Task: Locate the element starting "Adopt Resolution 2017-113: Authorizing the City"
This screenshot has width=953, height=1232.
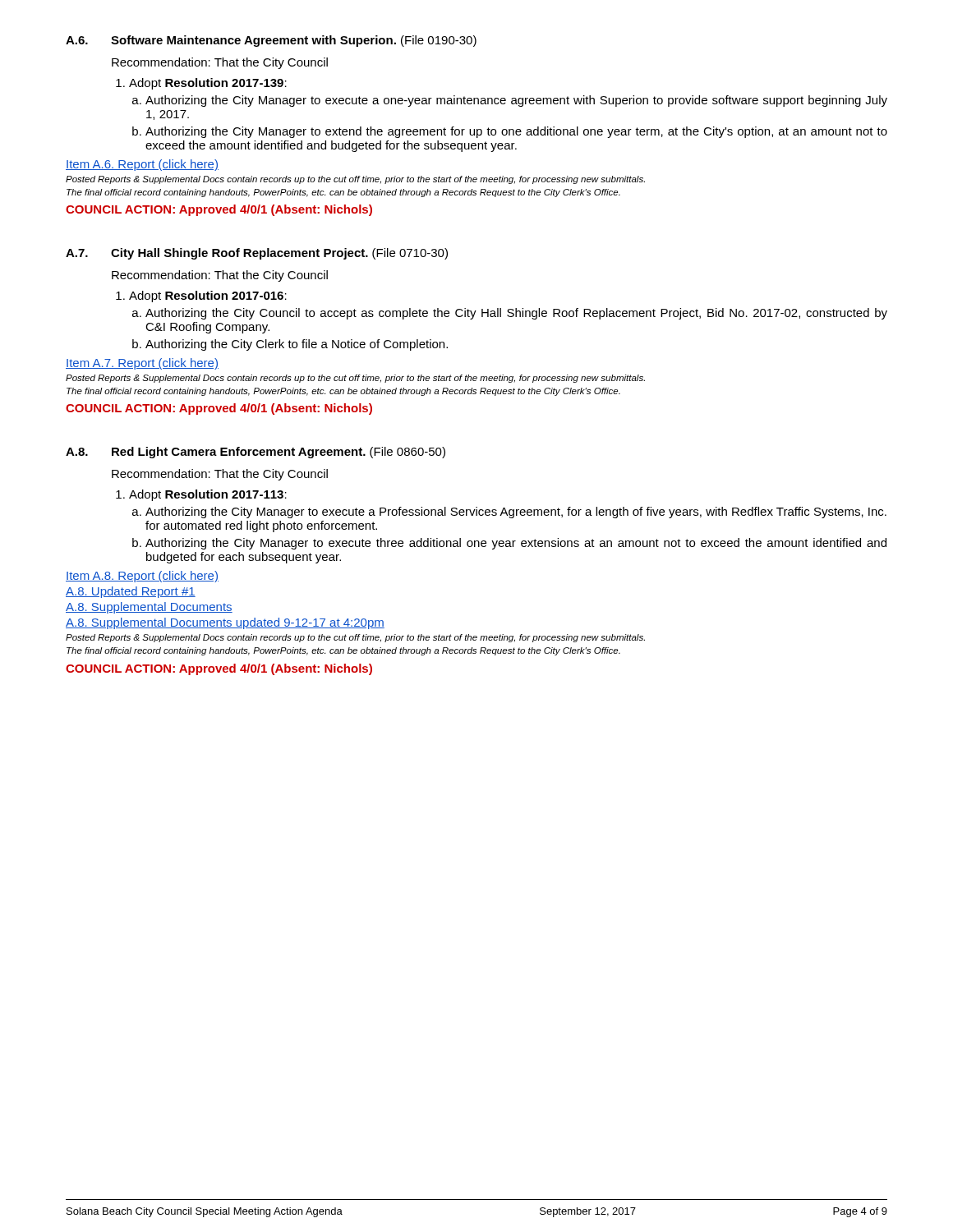Action: pos(499,526)
